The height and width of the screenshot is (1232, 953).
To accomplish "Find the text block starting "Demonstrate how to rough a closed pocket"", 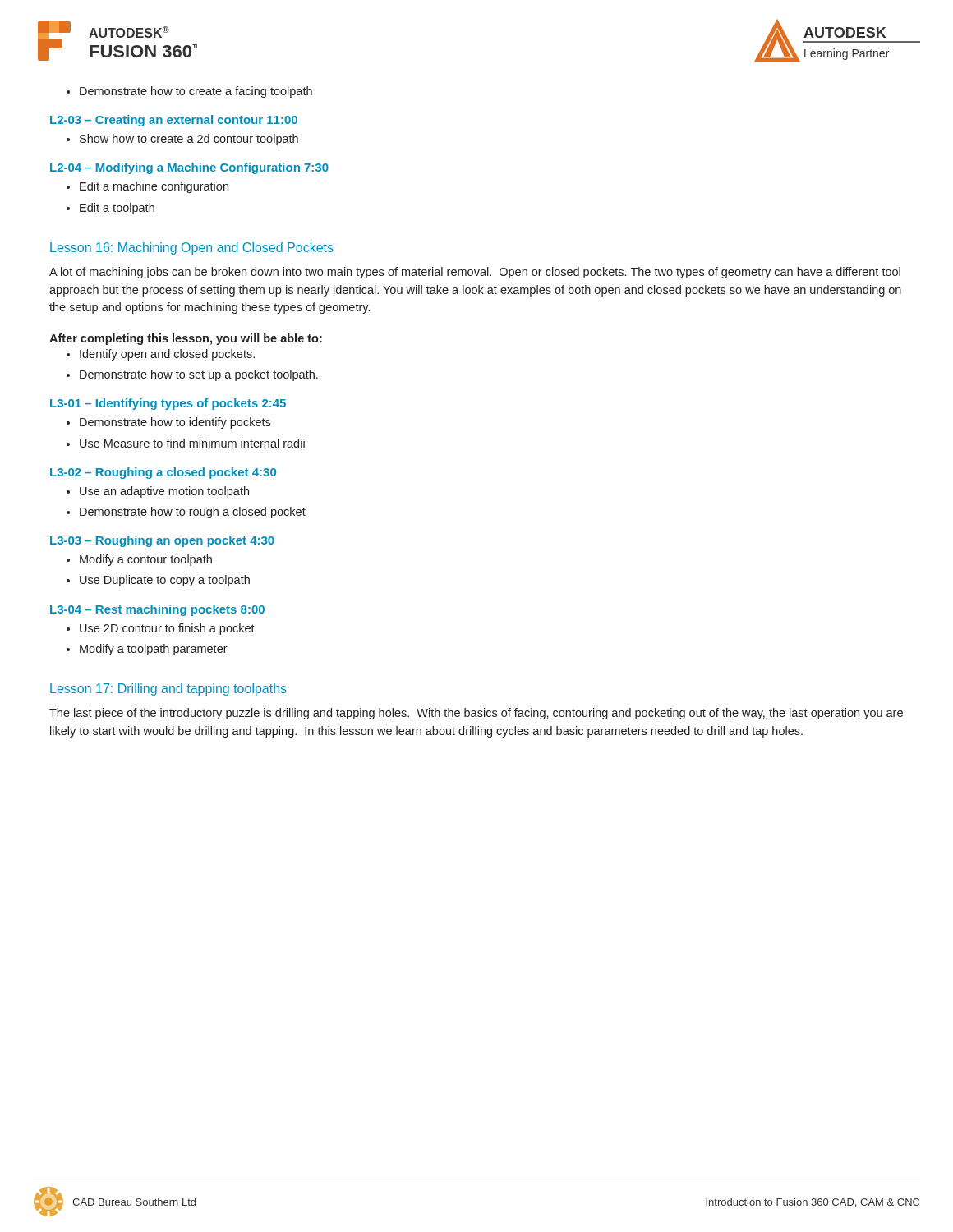I will (193, 513).
